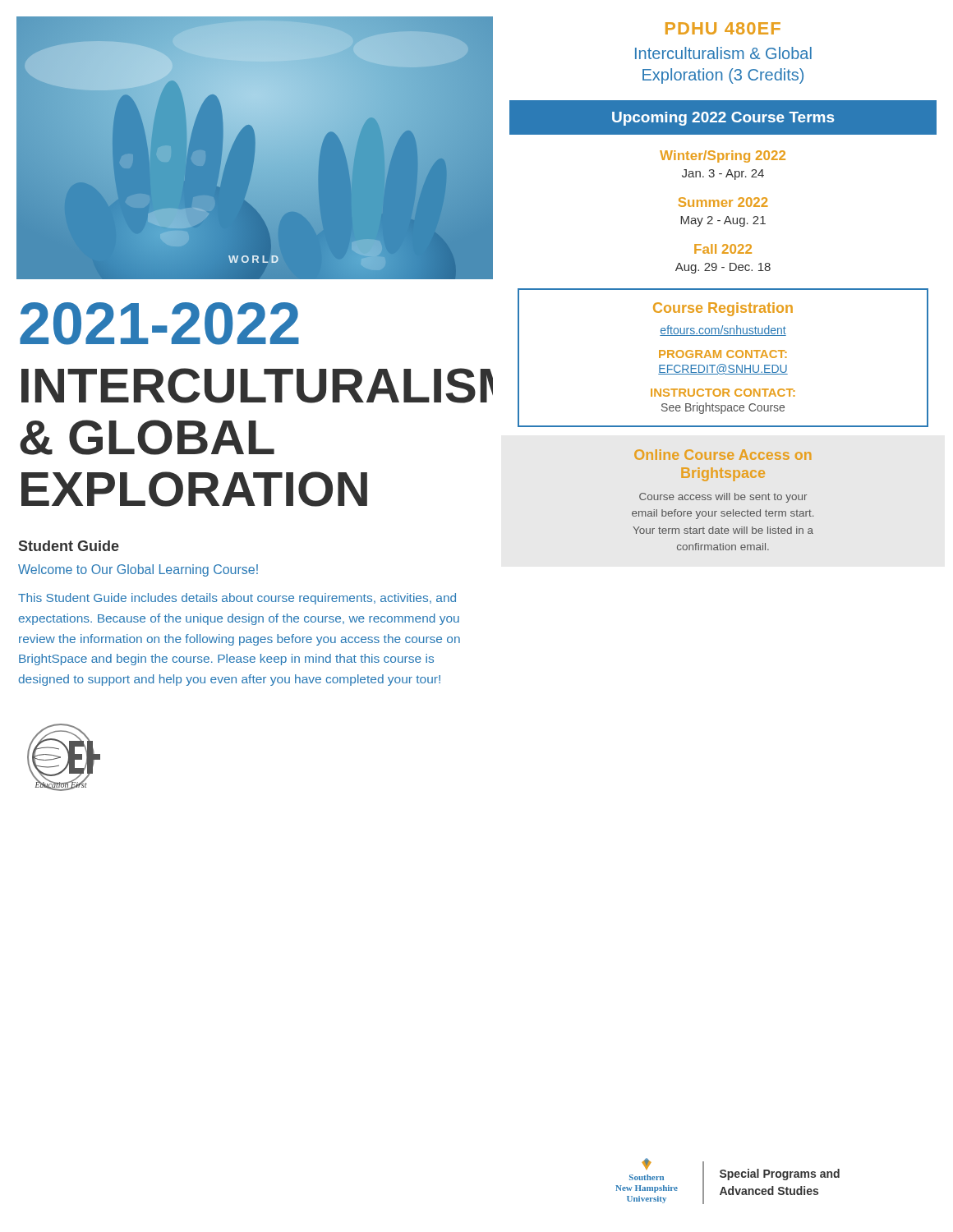Where does it say "Student Guide"?

(69, 546)
